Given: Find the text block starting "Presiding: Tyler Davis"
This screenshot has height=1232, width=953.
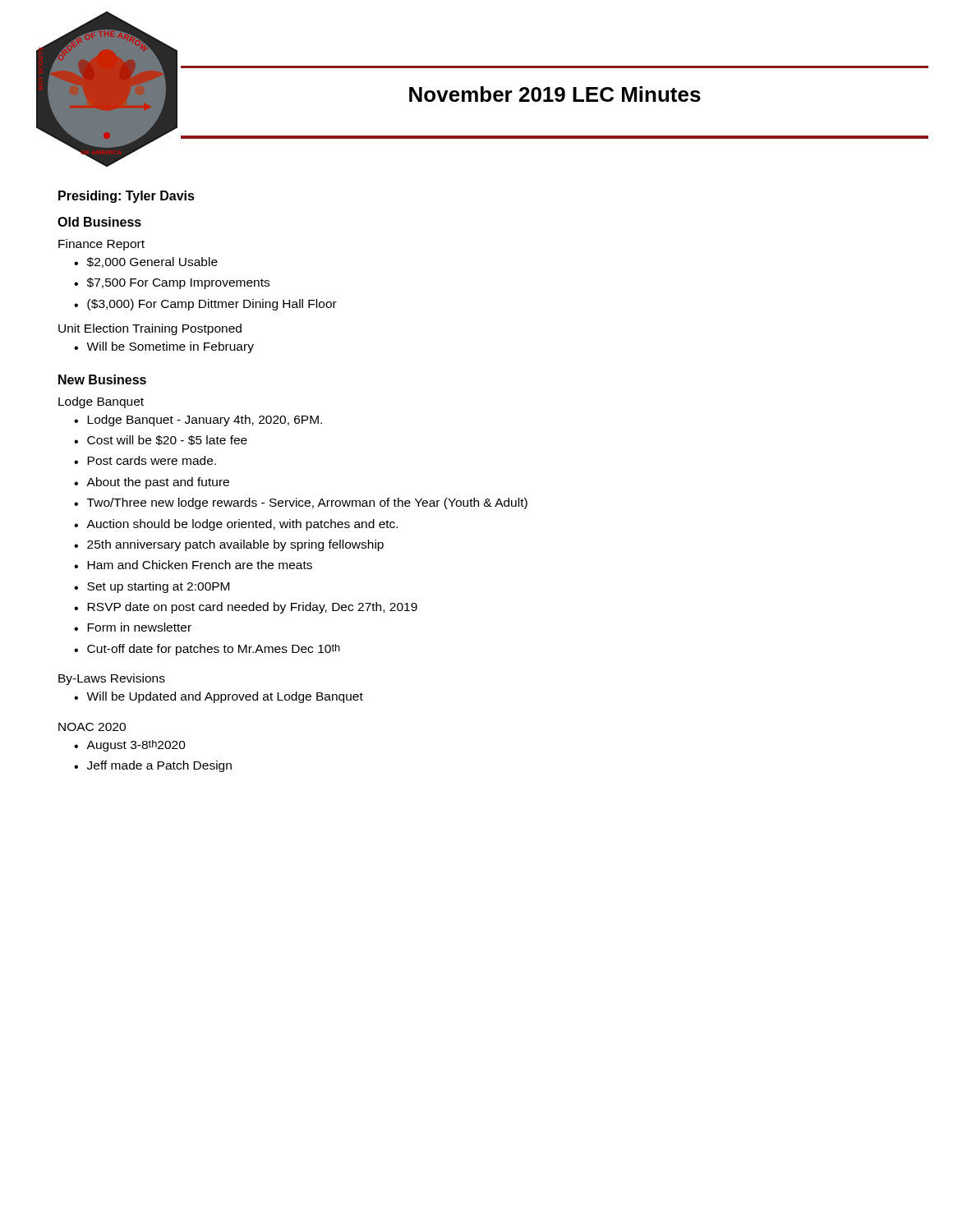Looking at the screenshot, I should (126, 196).
